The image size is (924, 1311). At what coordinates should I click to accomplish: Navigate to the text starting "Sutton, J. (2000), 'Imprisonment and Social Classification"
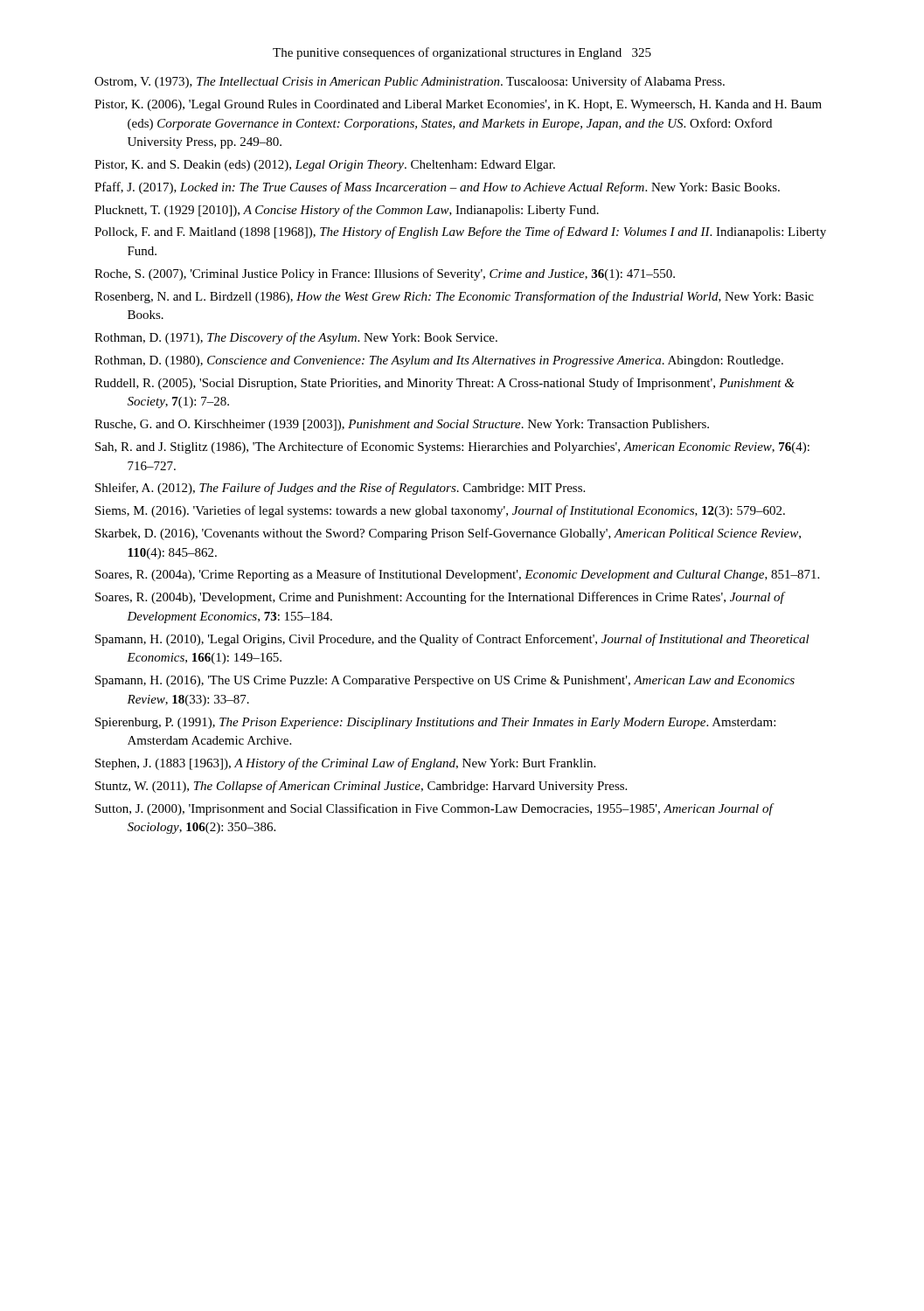tap(433, 818)
